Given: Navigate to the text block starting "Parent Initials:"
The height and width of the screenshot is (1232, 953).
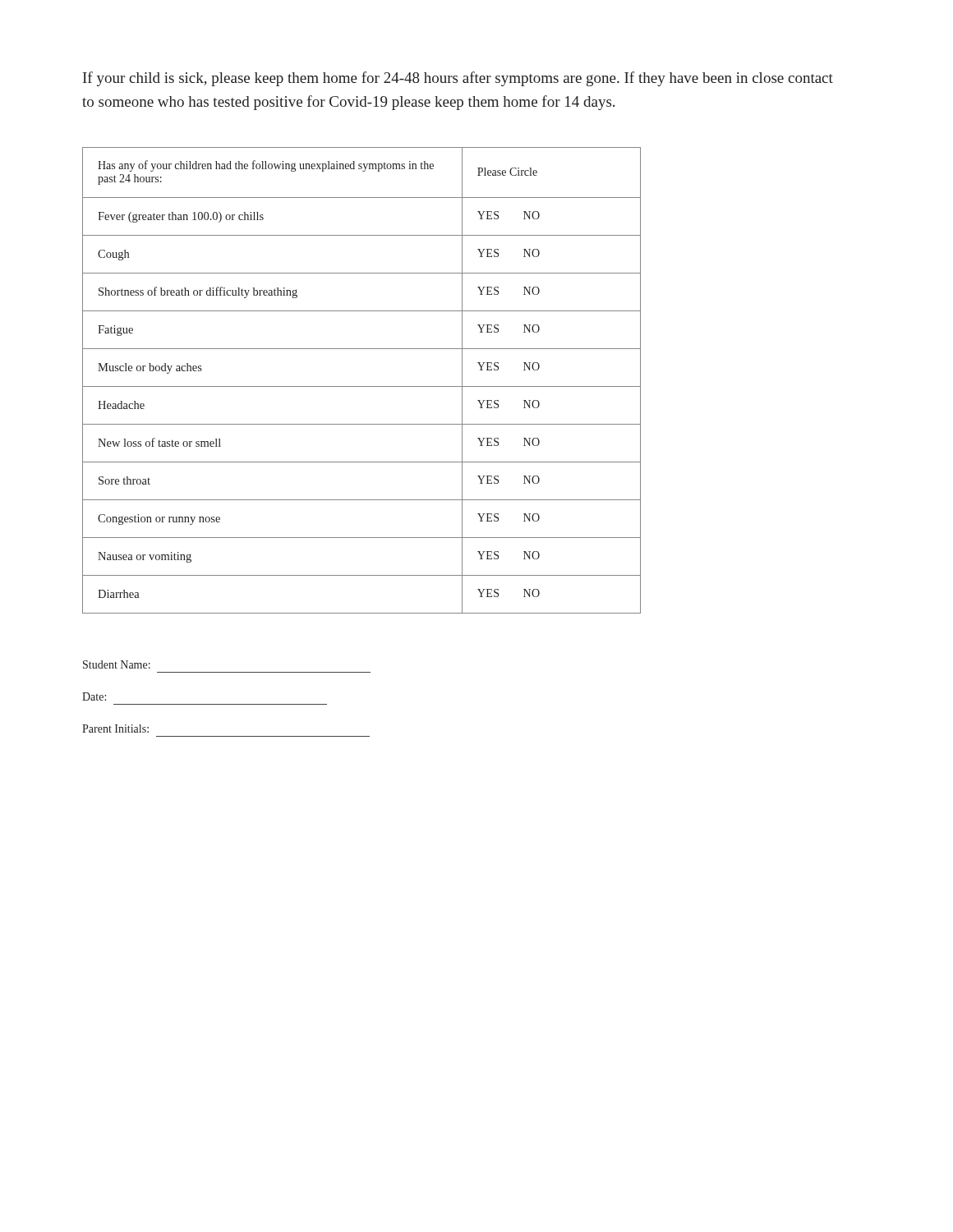Looking at the screenshot, I should pyautogui.click(x=226, y=730).
